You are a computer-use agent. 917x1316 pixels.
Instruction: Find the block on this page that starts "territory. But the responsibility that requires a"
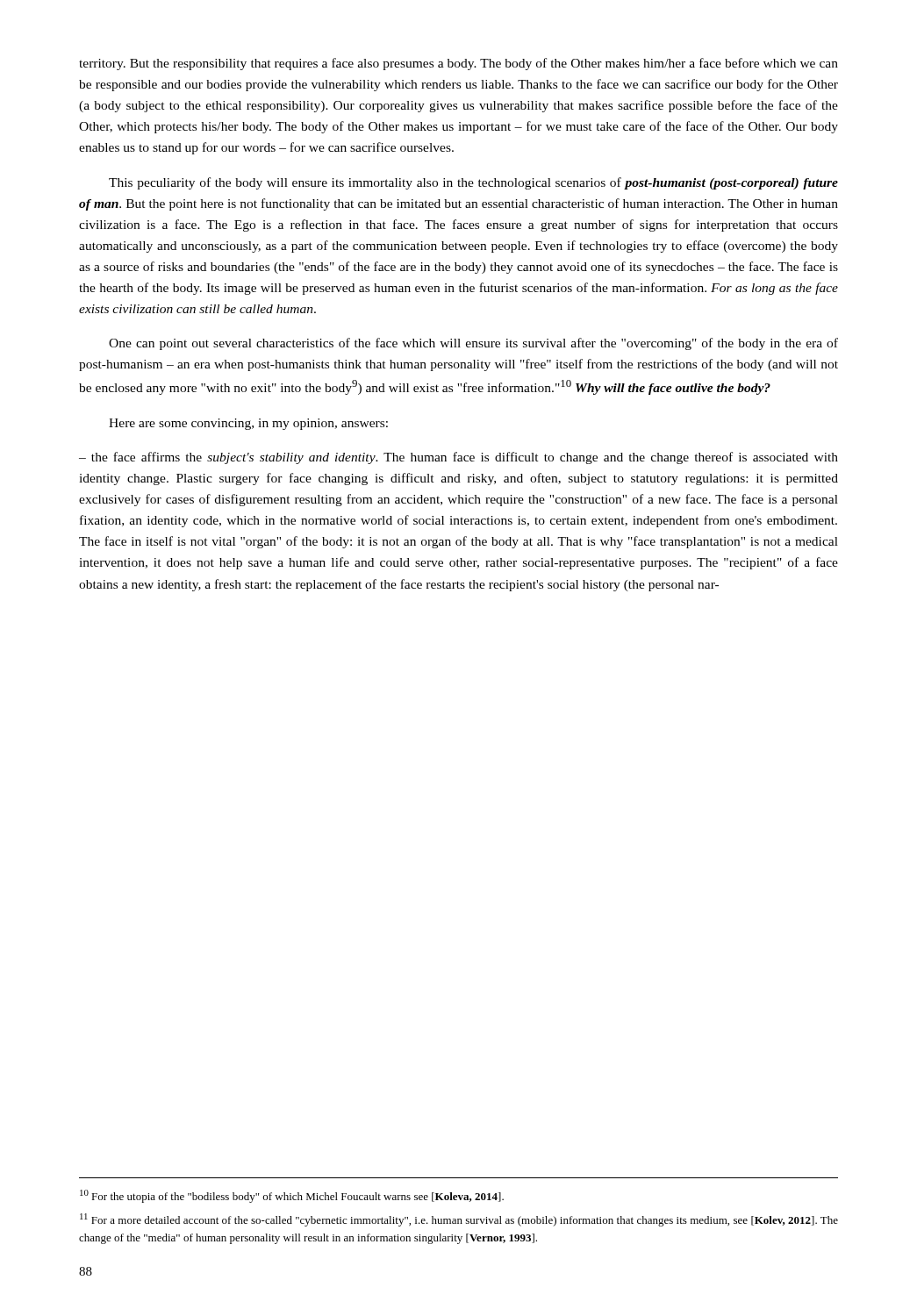pyautogui.click(x=458, y=105)
